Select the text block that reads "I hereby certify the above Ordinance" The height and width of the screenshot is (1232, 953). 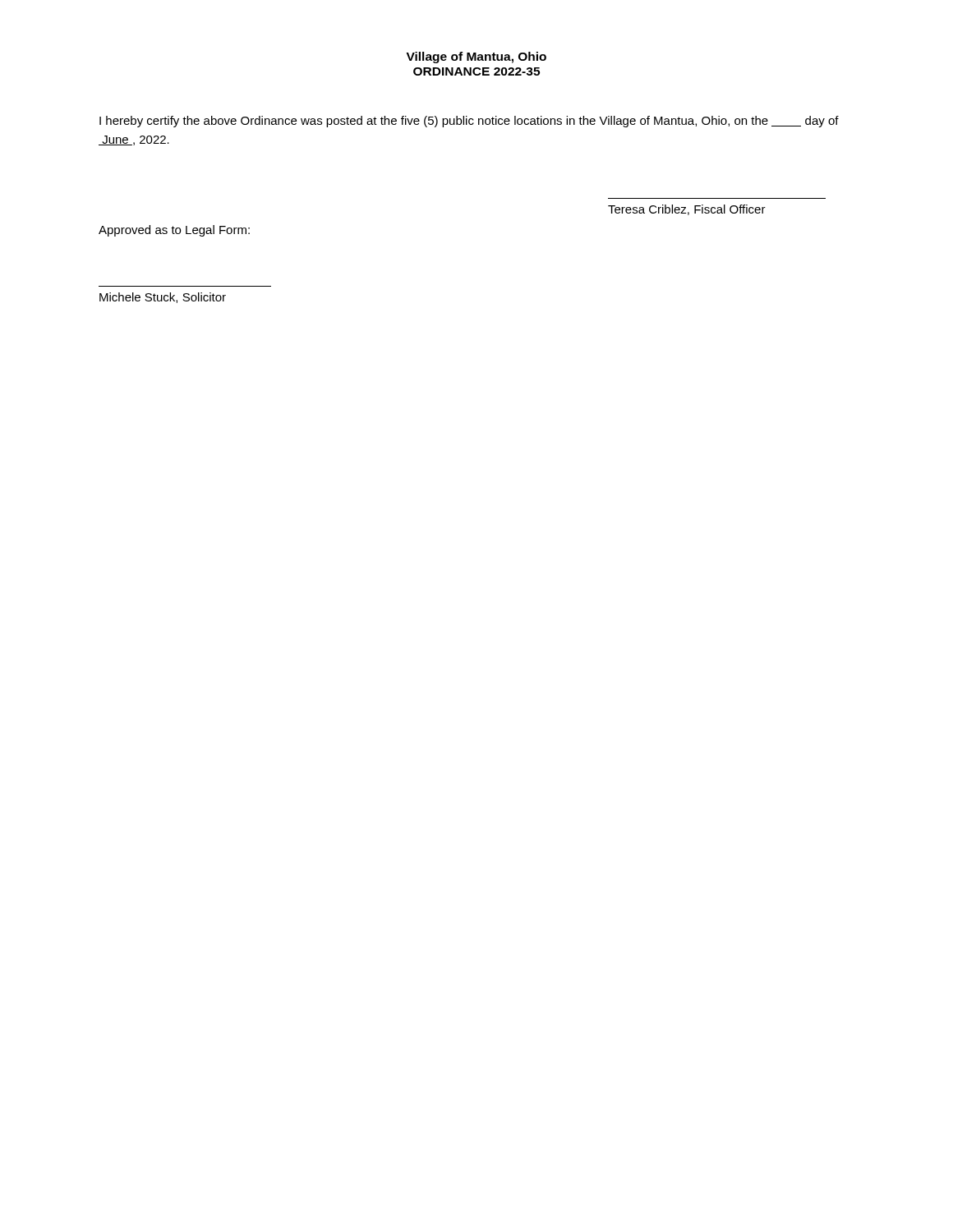click(x=468, y=130)
